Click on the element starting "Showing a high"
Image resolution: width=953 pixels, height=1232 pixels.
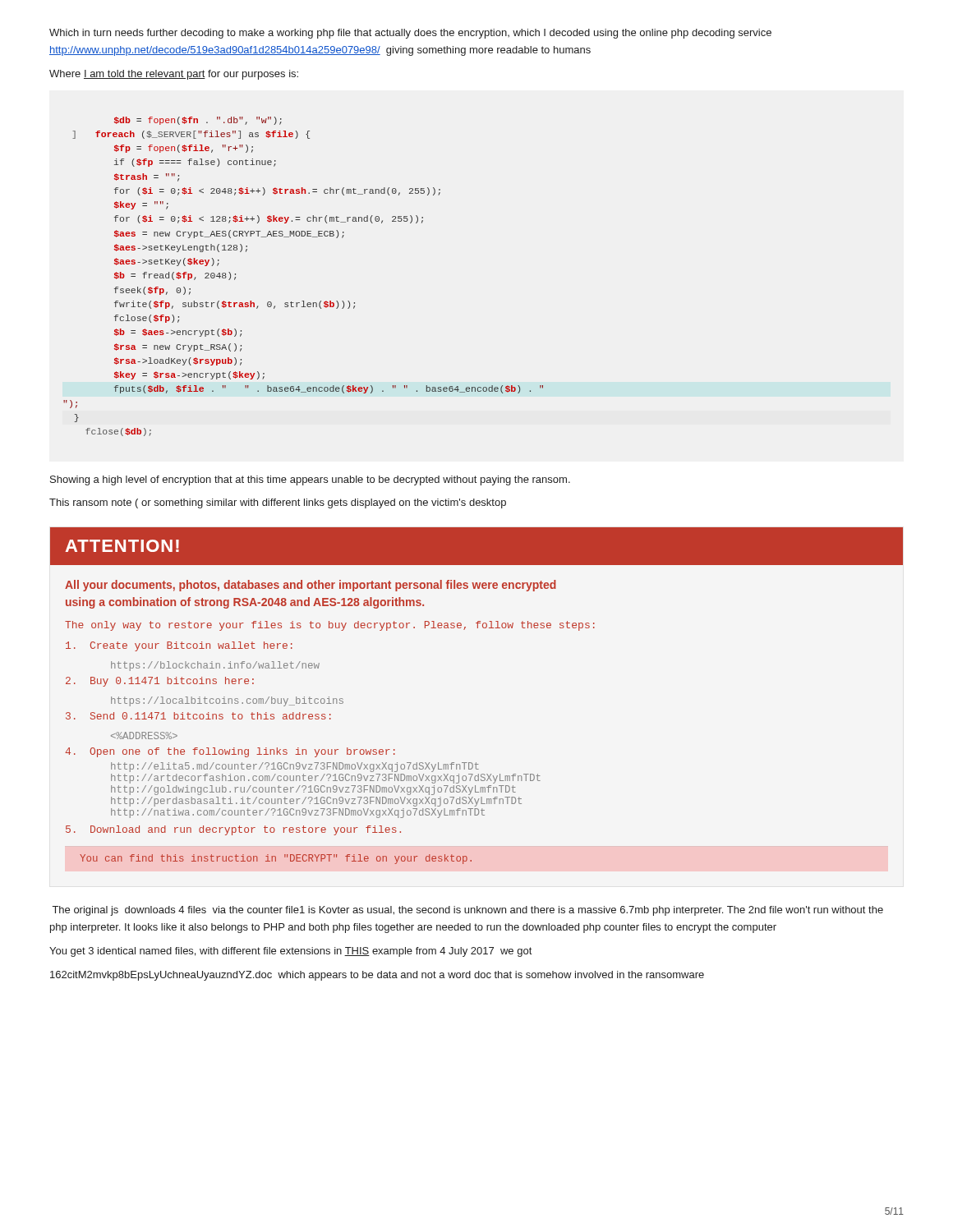310,479
